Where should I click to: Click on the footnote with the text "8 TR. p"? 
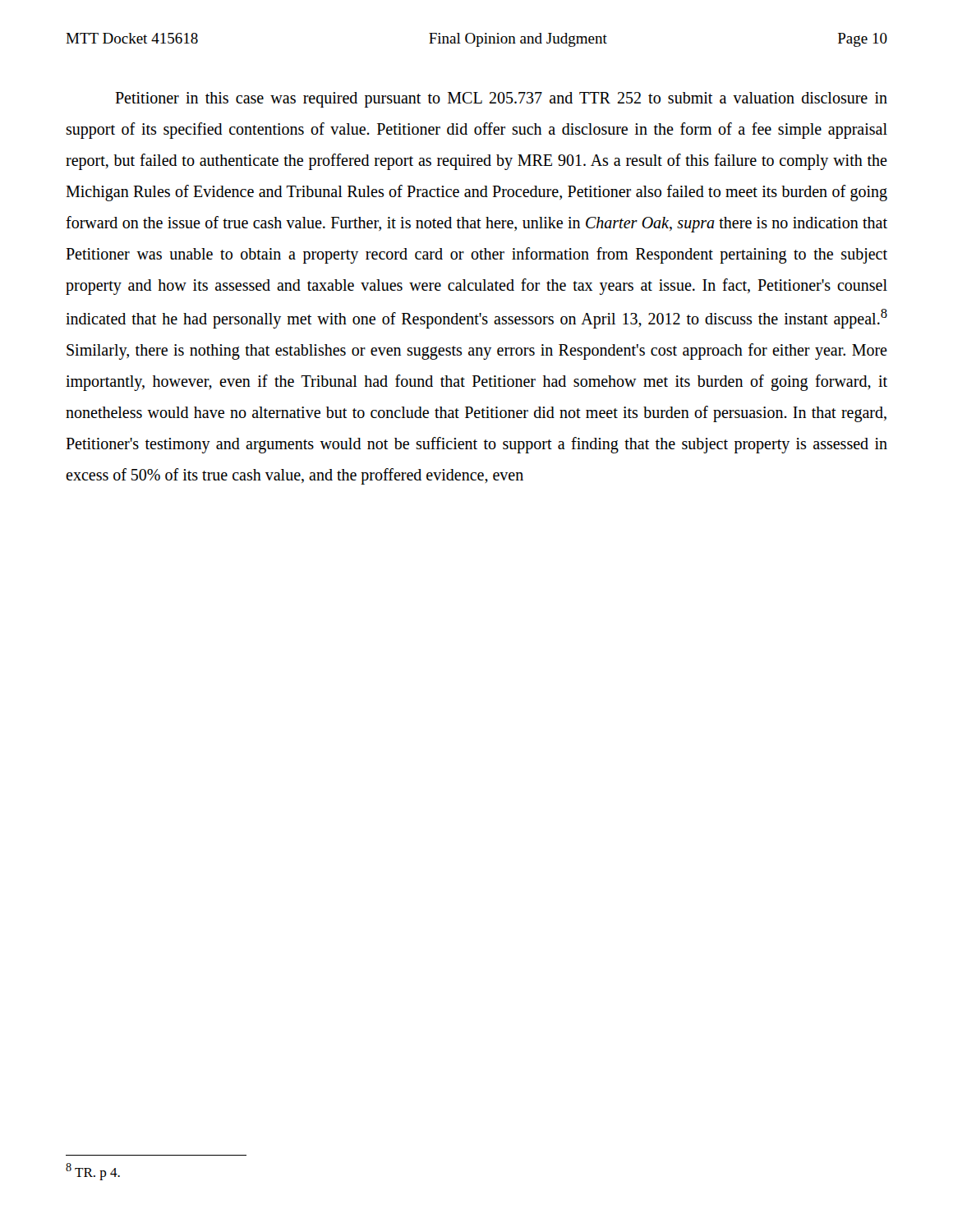[93, 1172]
